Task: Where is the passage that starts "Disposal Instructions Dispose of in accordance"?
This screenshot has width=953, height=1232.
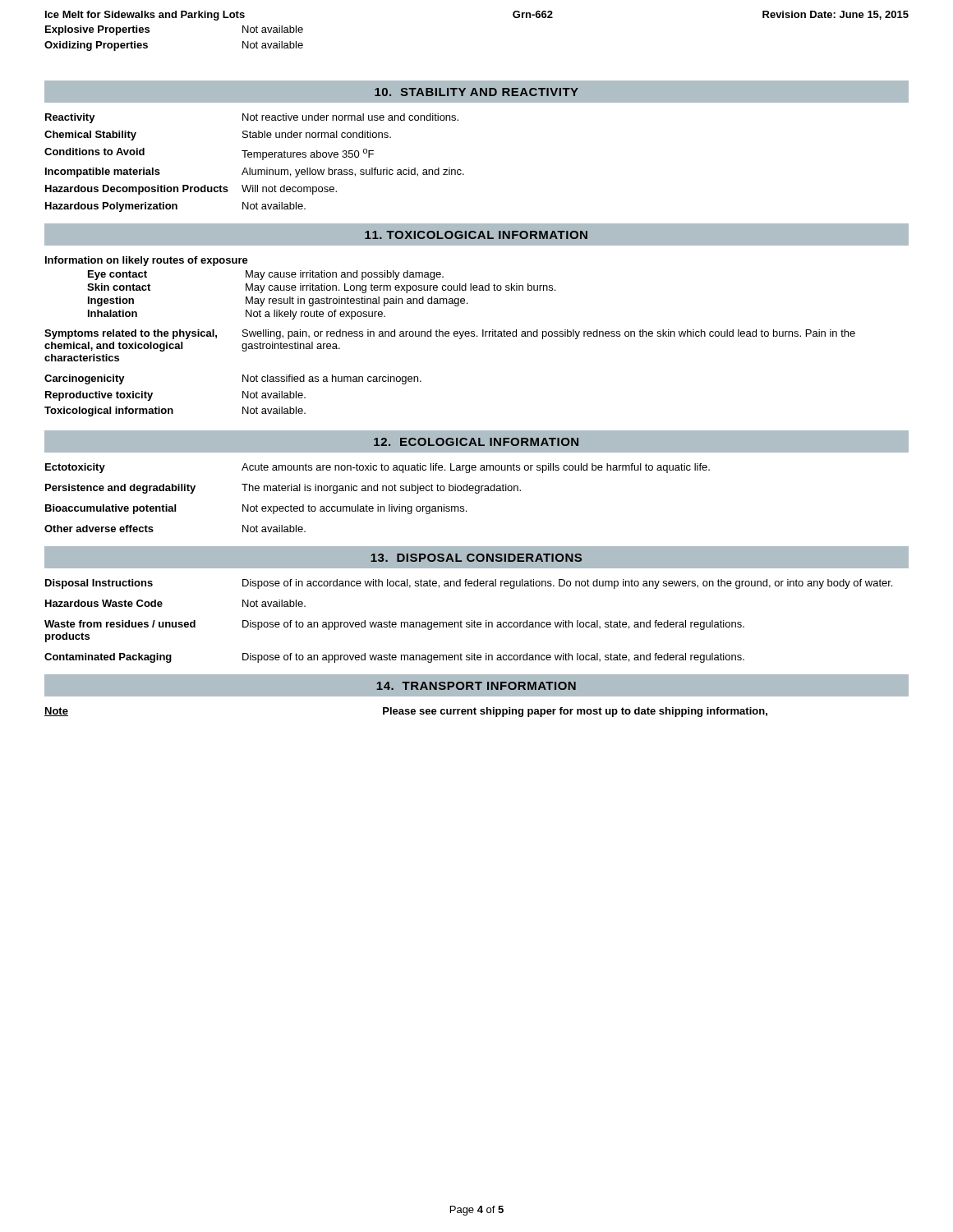Action: pyautogui.click(x=476, y=583)
